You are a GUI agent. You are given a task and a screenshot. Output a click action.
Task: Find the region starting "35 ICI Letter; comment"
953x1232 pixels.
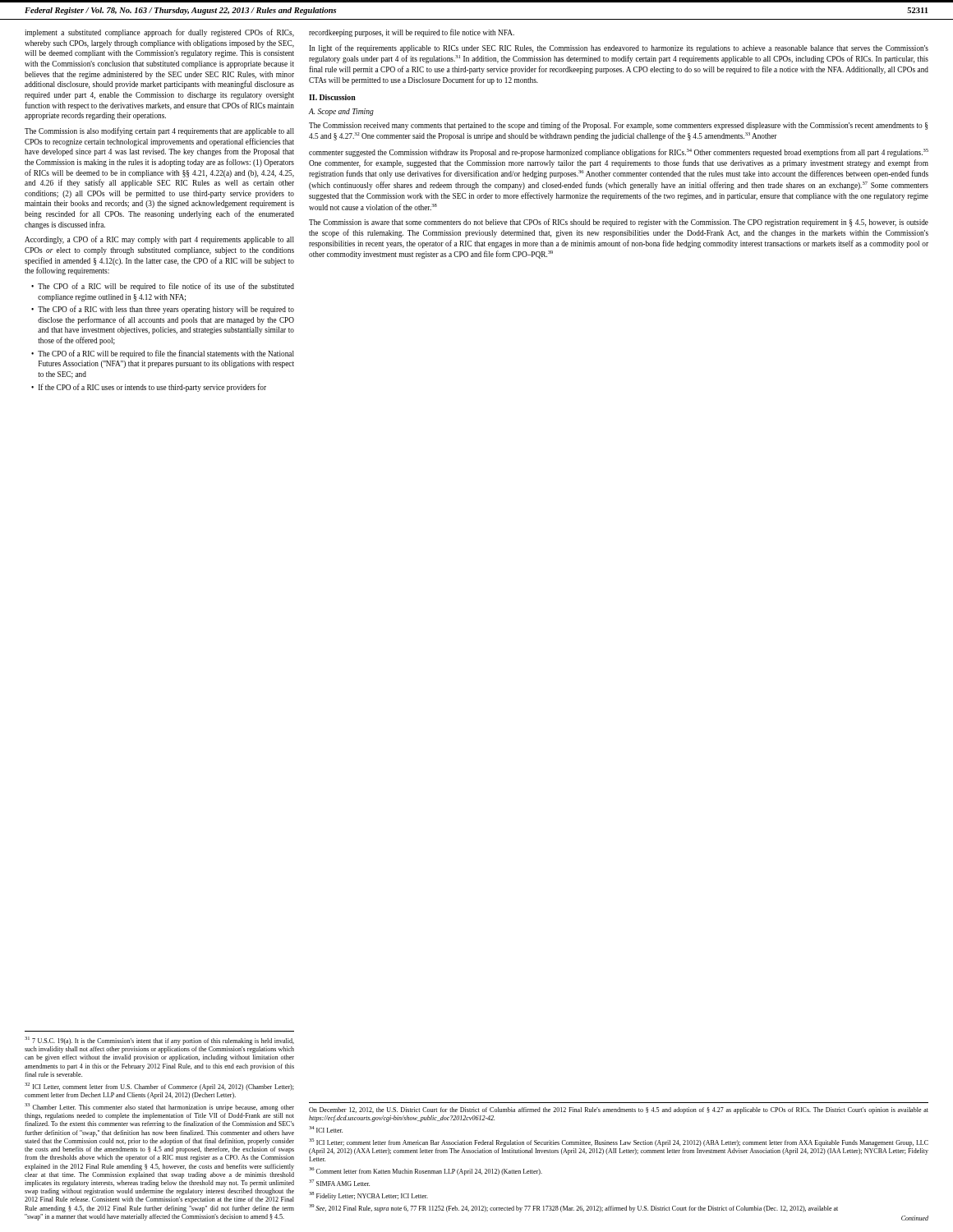(x=619, y=1150)
